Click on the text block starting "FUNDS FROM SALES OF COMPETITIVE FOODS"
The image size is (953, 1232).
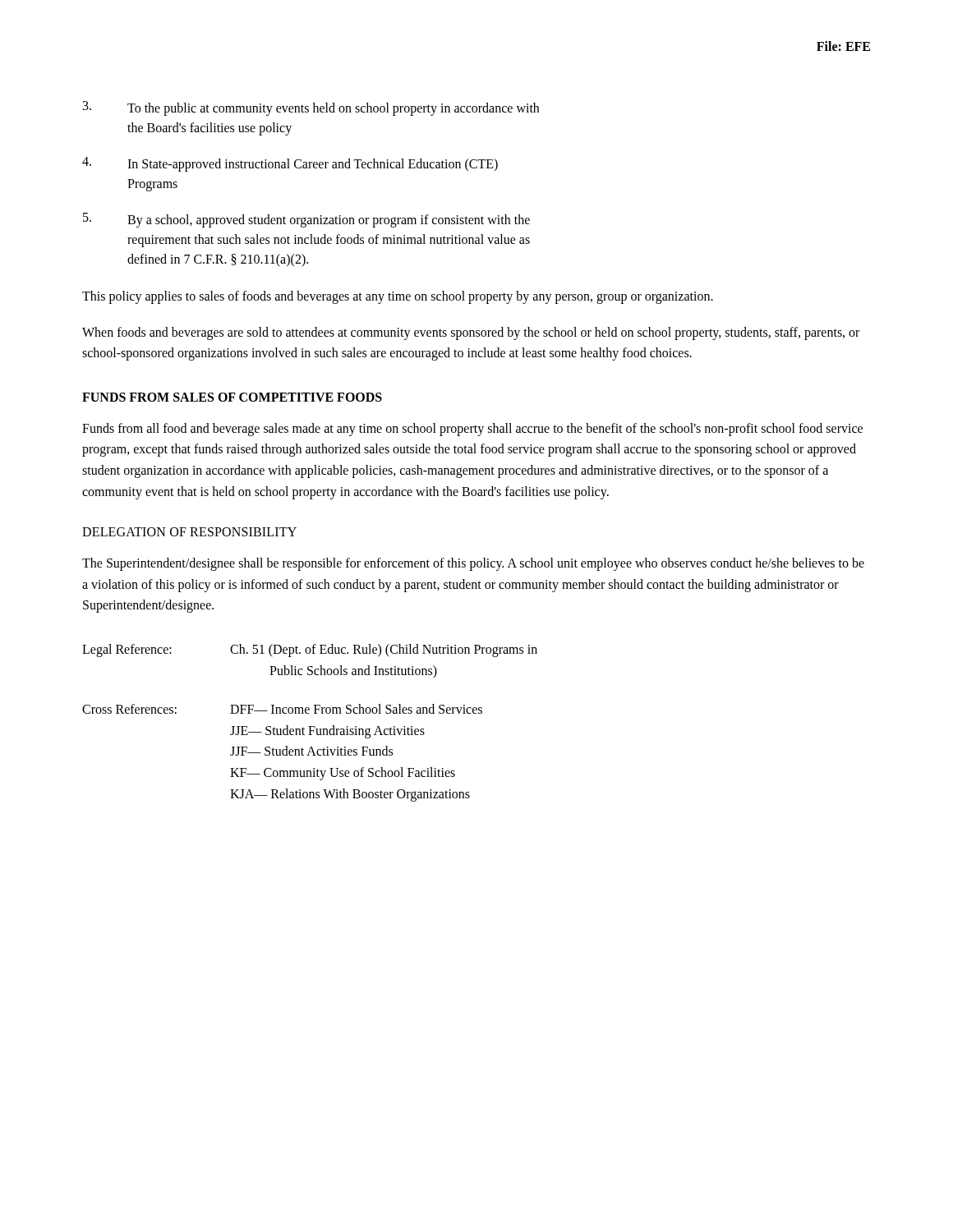pos(232,397)
